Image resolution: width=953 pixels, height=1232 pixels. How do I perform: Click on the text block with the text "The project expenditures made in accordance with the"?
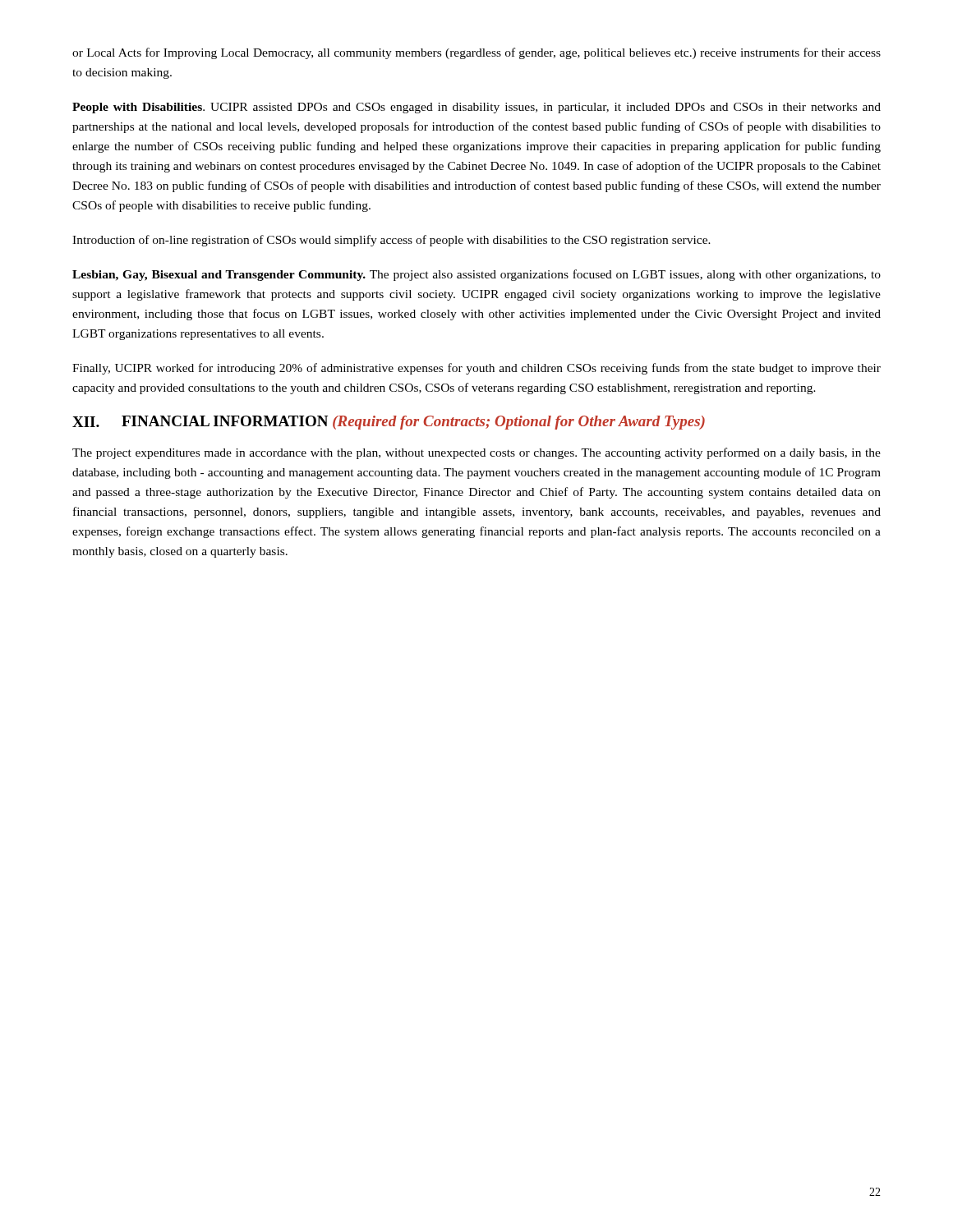pyautogui.click(x=476, y=502)
